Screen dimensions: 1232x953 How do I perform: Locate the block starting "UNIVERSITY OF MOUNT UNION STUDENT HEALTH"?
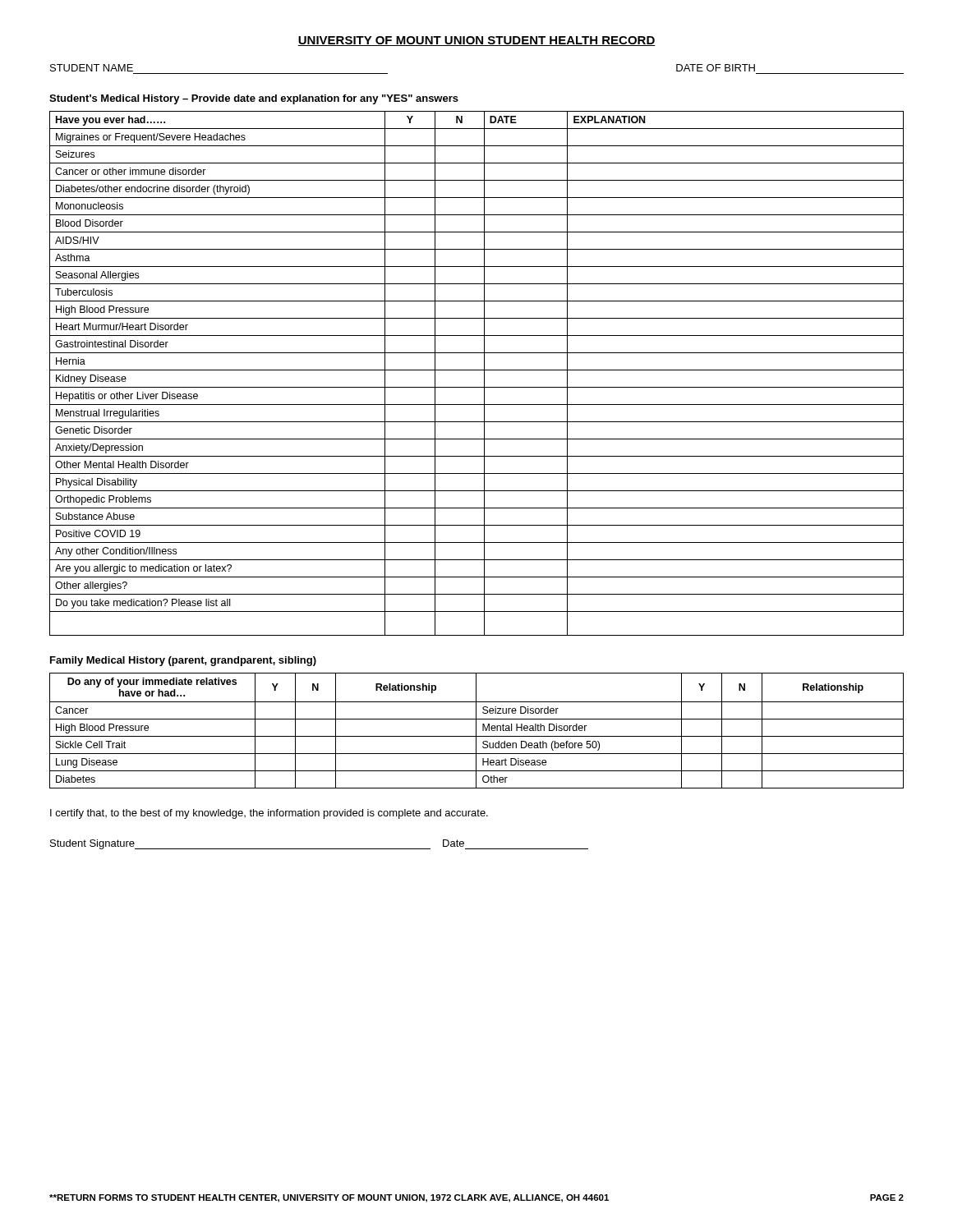coord(476,40)
